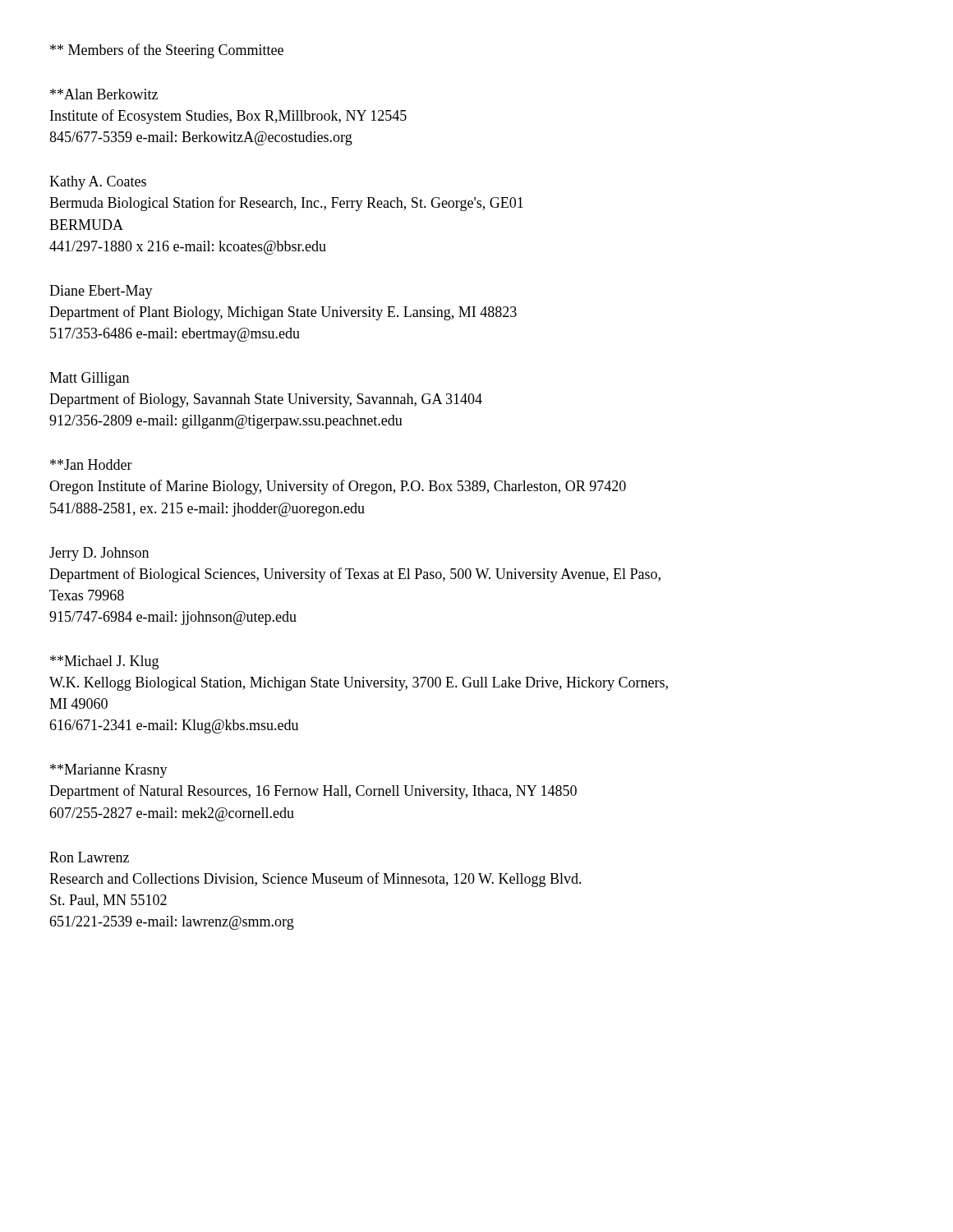Point to the block starting "Members of the Steering"
Screen dimensions: 1232x953
167,51
